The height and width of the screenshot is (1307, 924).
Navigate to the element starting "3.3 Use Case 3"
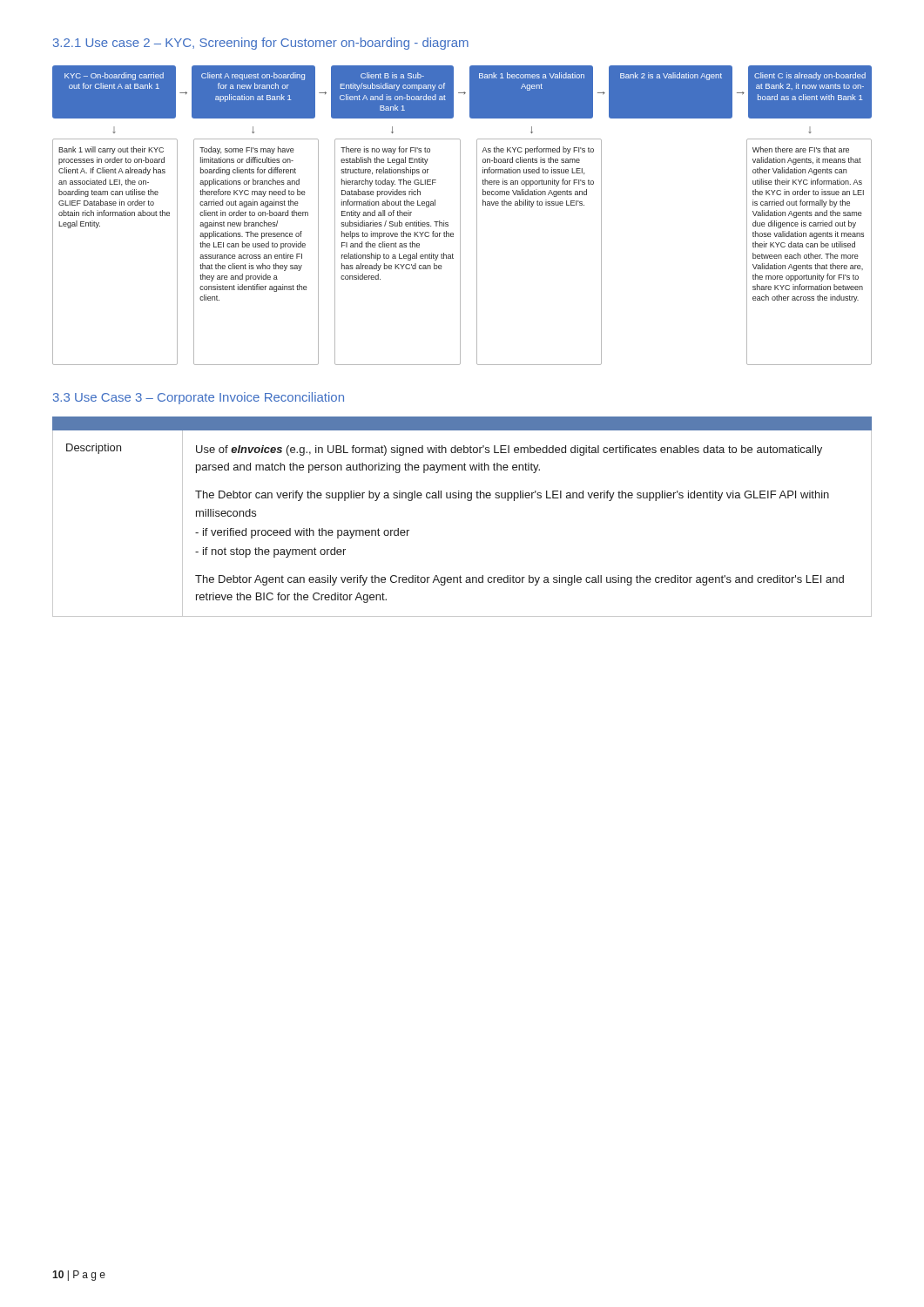click(199, 397)
